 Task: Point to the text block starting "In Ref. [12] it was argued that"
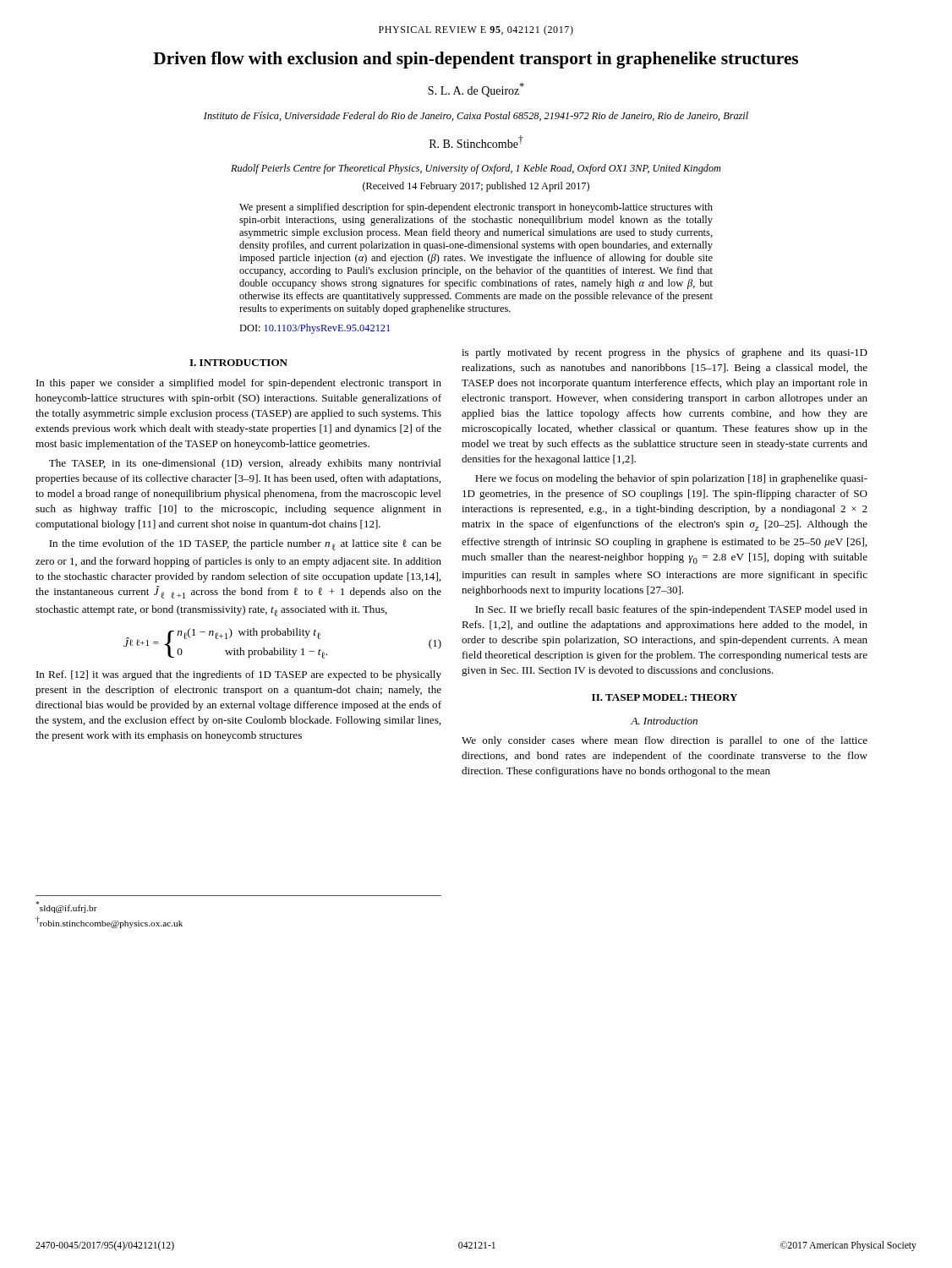238,705
